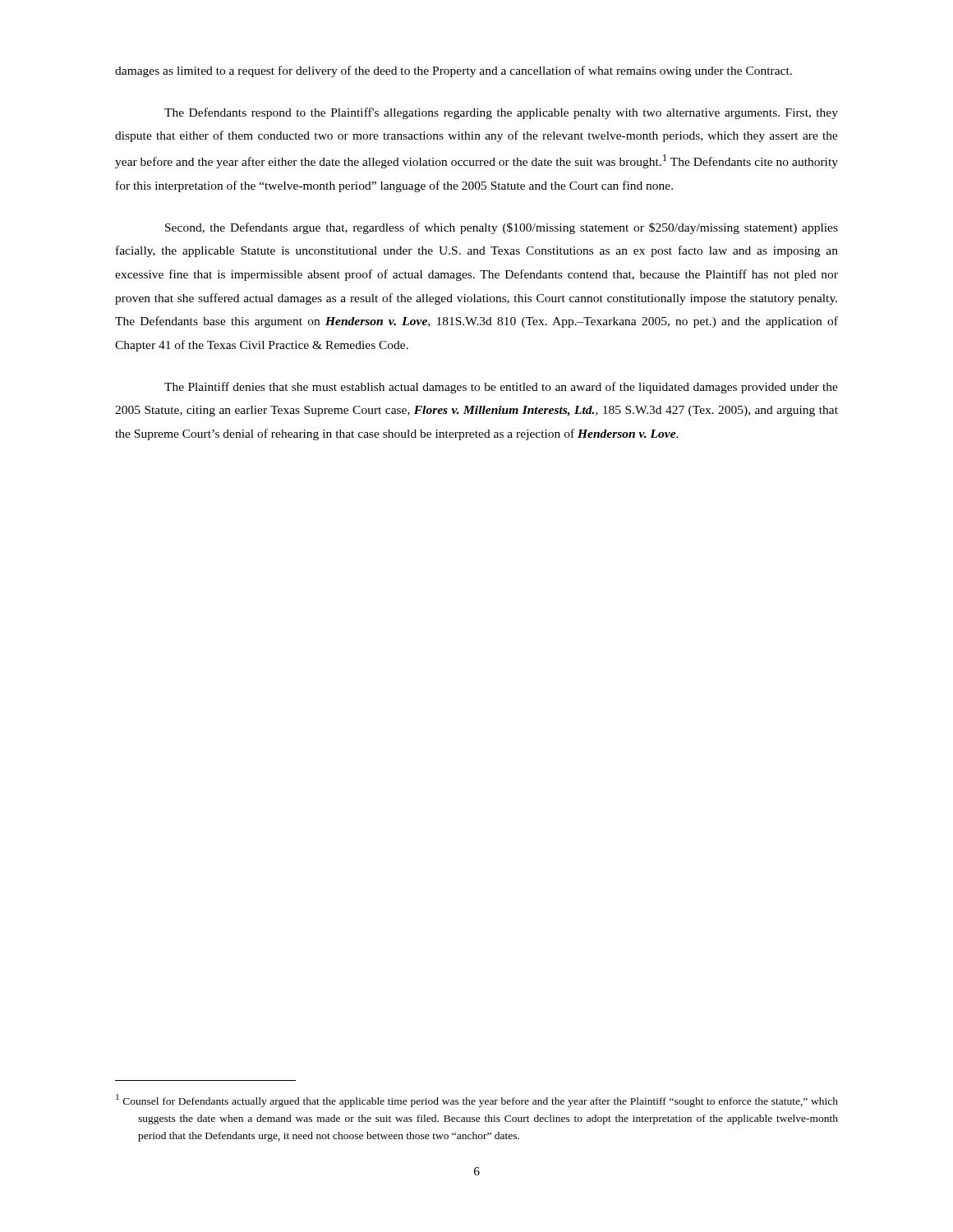Click the footnote
Viewport: 953px width, 1232px height.
coord(476,1117)
